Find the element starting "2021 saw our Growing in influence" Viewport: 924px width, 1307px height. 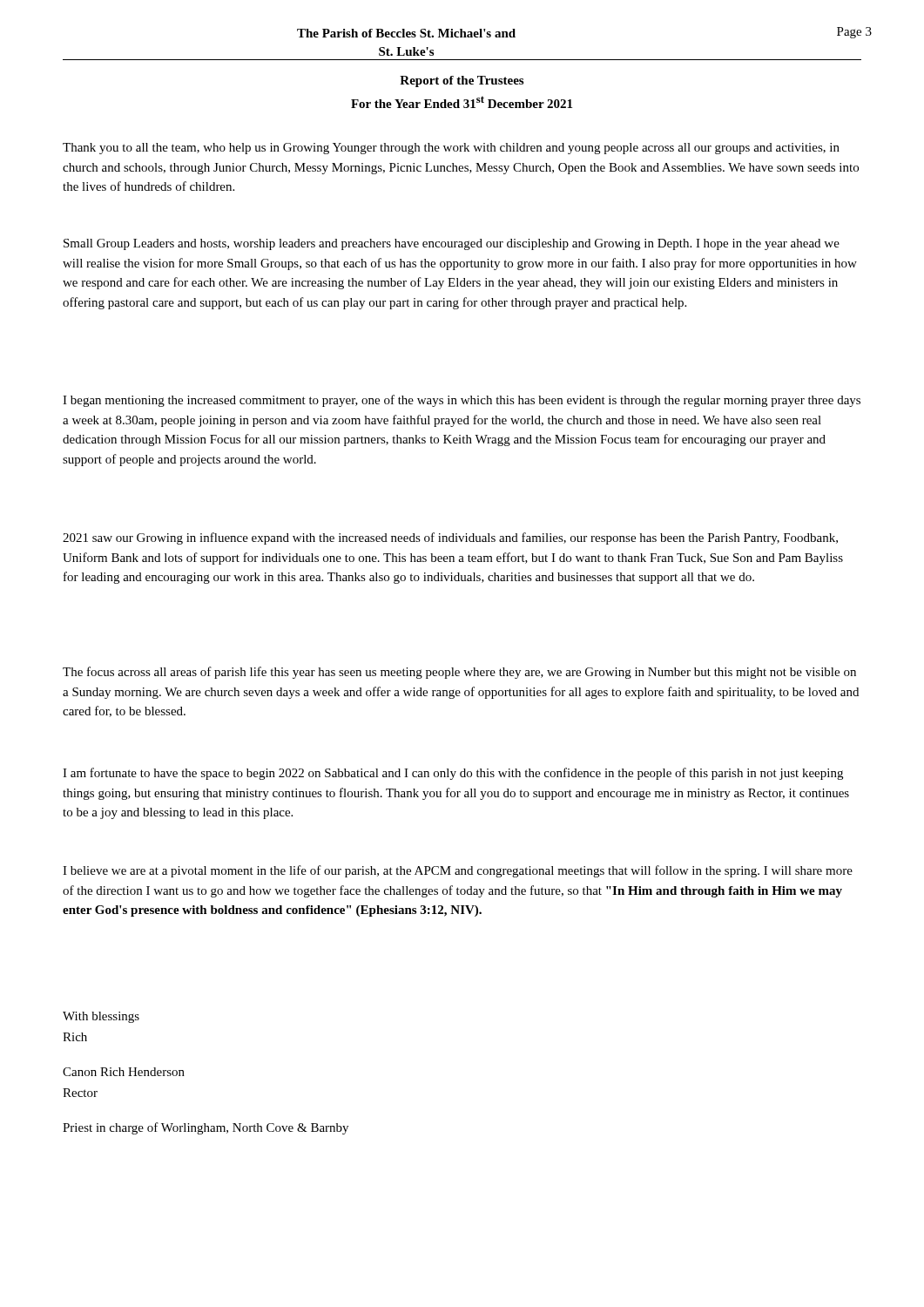(x=453, y=557)
